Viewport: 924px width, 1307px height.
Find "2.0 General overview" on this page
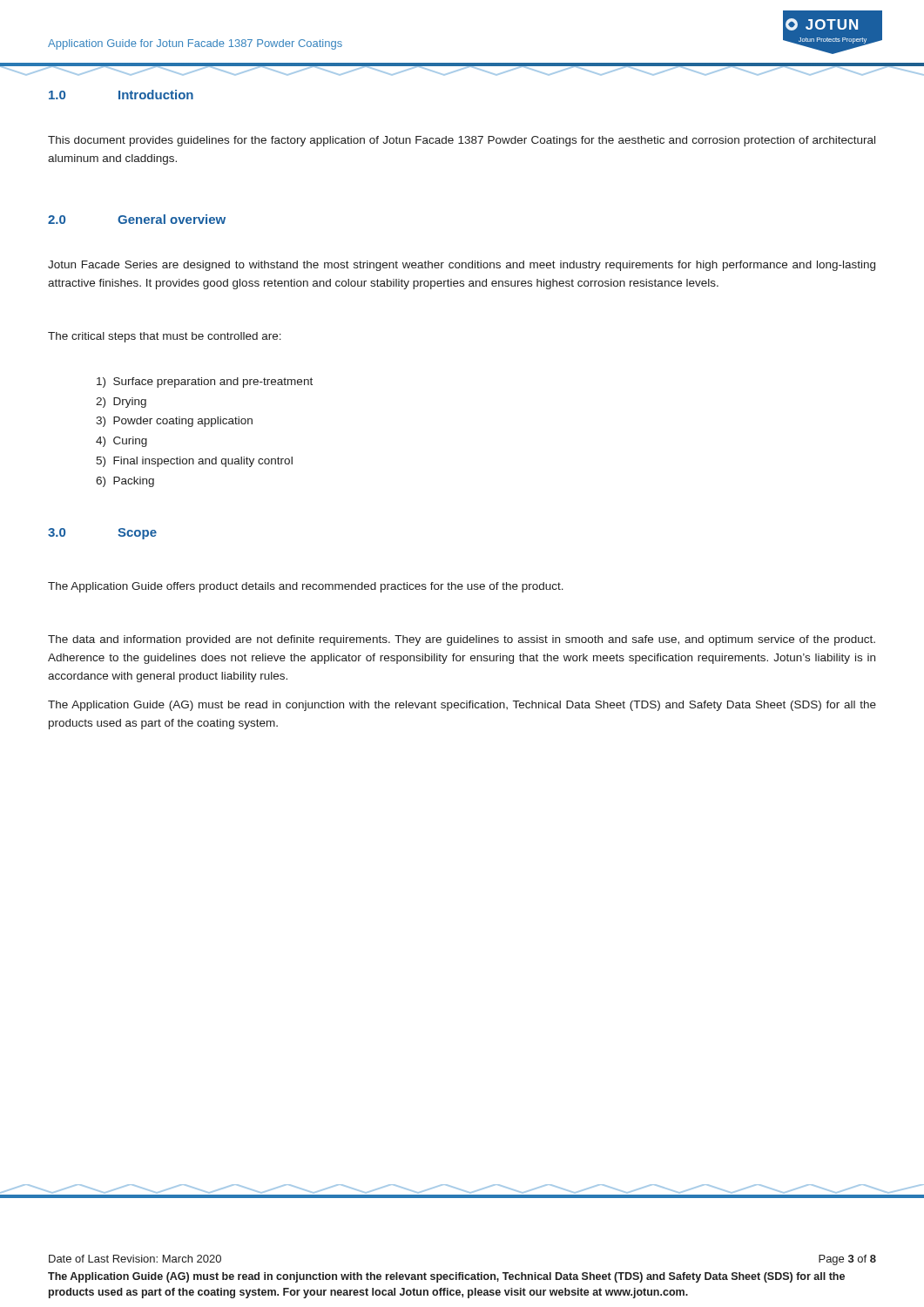click(x=137, y=219)
